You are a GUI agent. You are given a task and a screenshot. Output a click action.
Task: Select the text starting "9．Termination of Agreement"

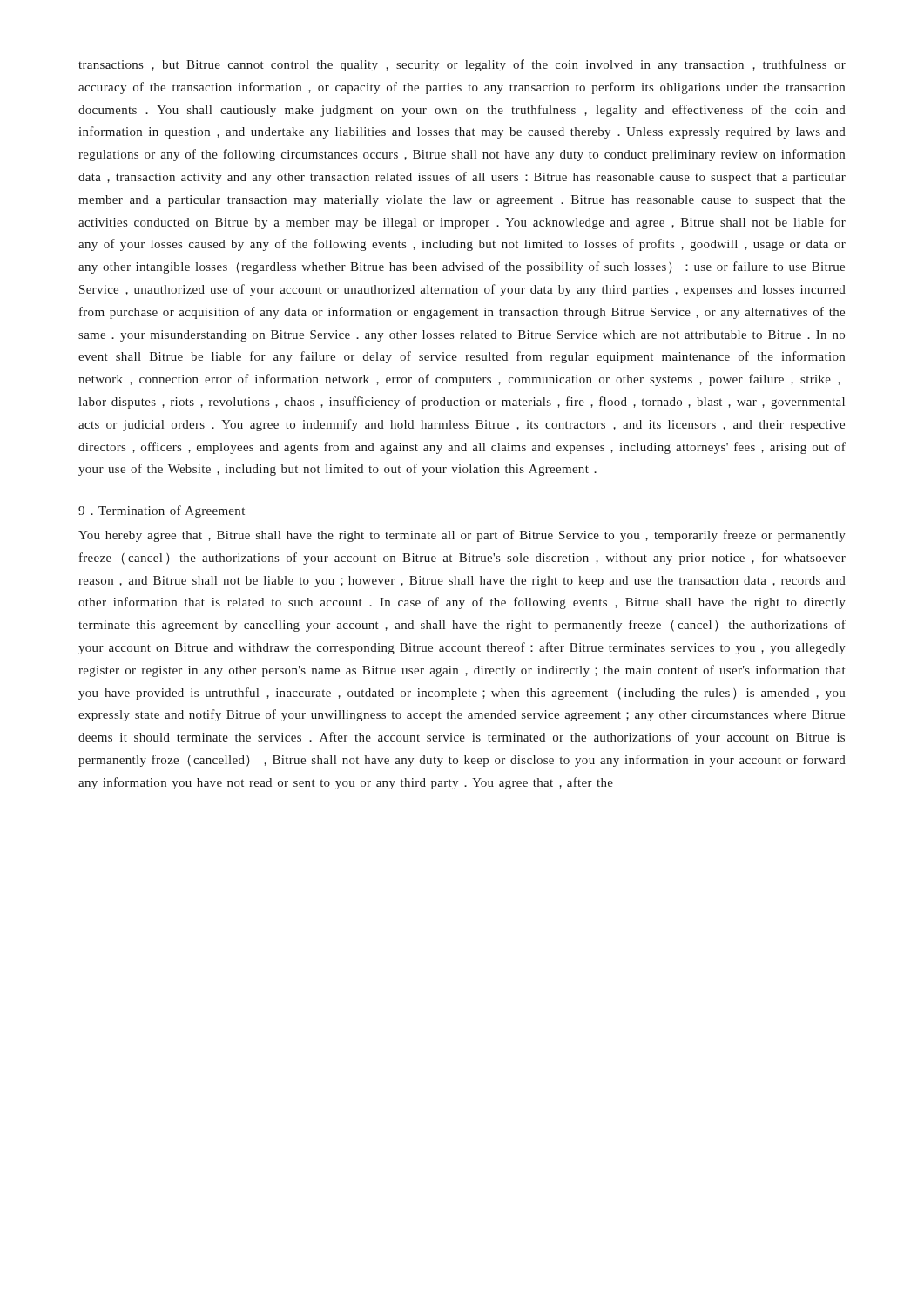(x=162, y=511)
